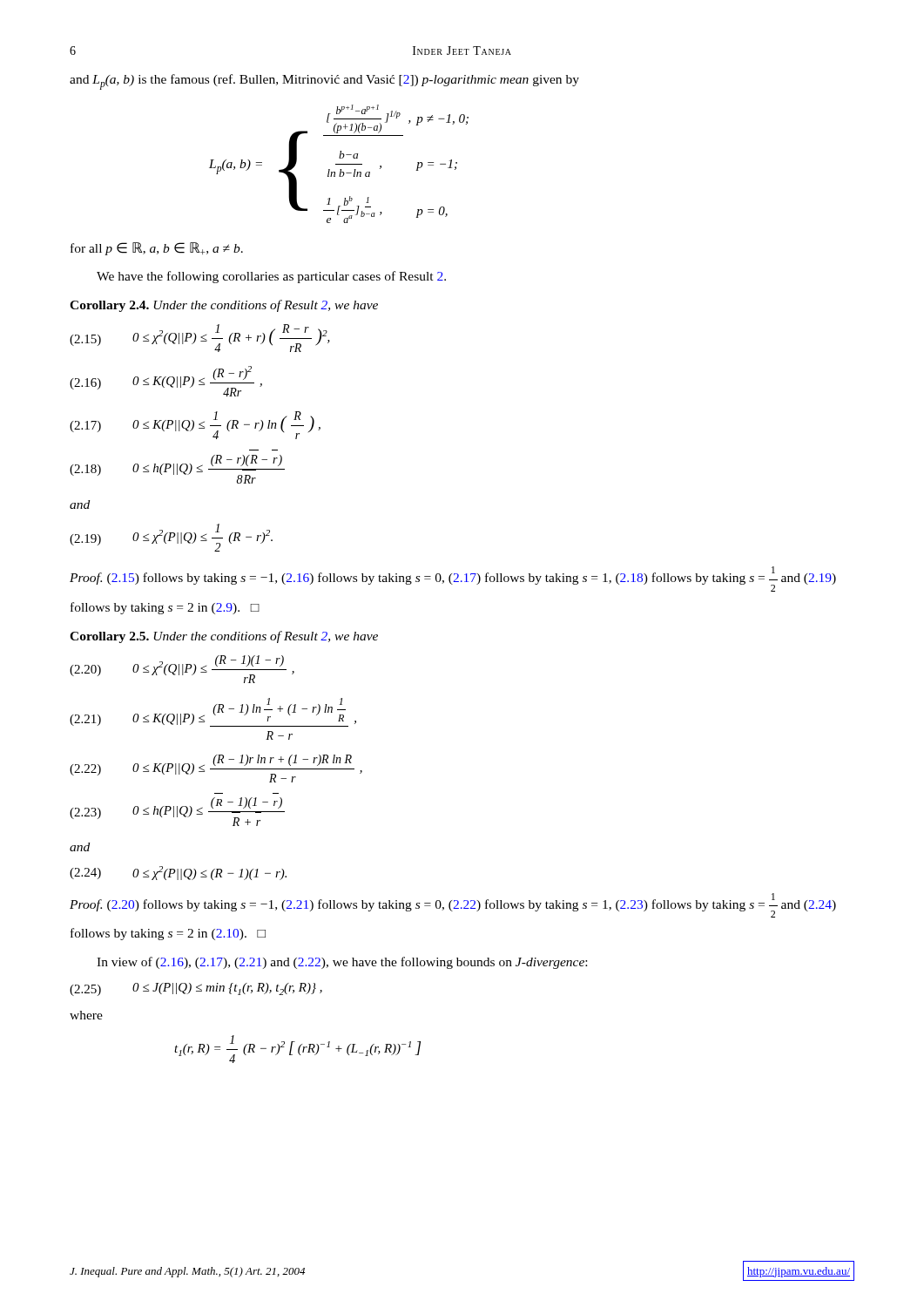Point to the passage starting "Lp(a, b) = { [bp+1−ap+1(p+1)(b−a)]1/p ,"
Image resolution: width=924 pixels, height=1307 pixels.
[x=339, y=165]
